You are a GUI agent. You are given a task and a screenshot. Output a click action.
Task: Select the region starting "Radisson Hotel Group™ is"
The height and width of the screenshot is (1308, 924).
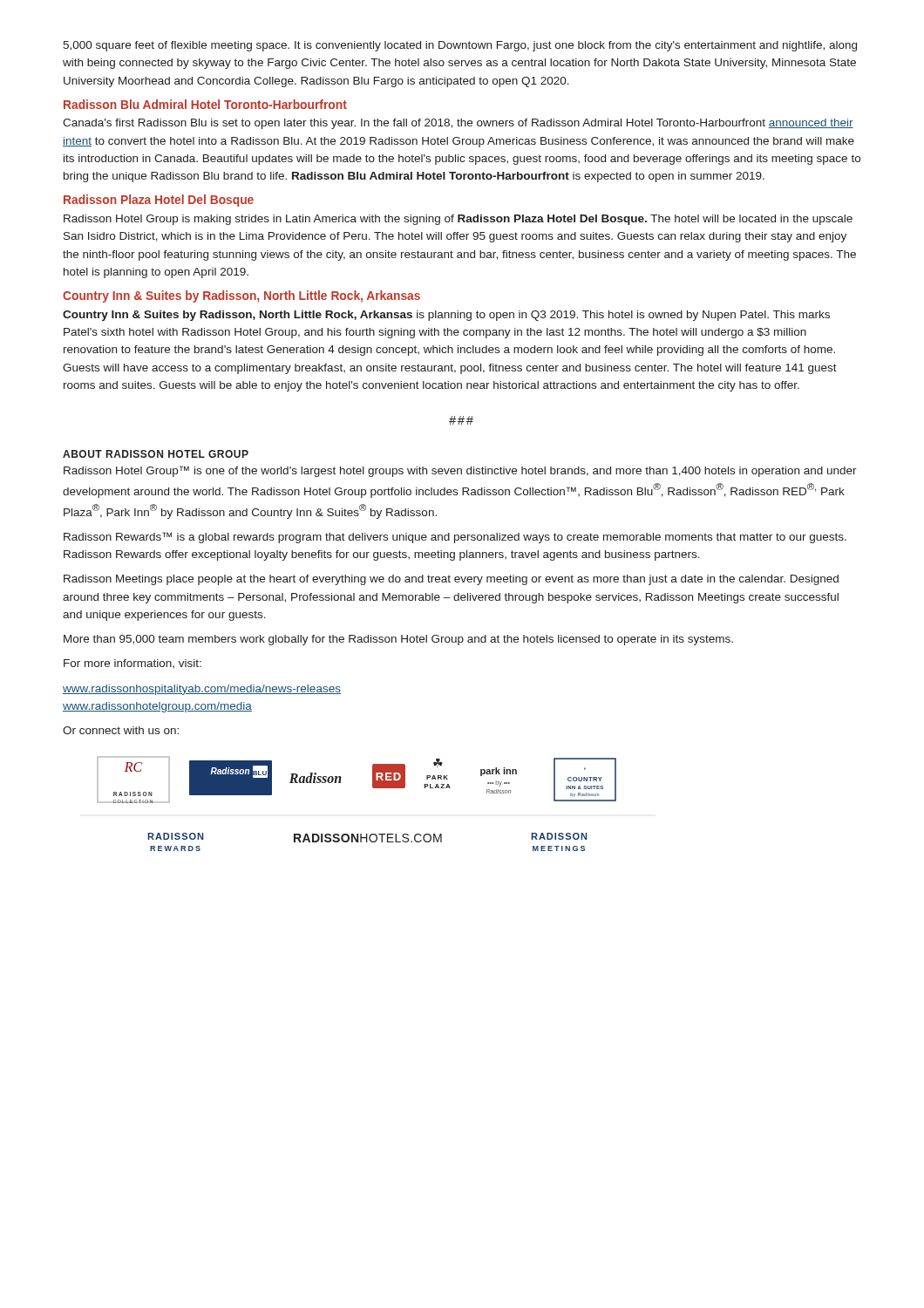point(462,492)
